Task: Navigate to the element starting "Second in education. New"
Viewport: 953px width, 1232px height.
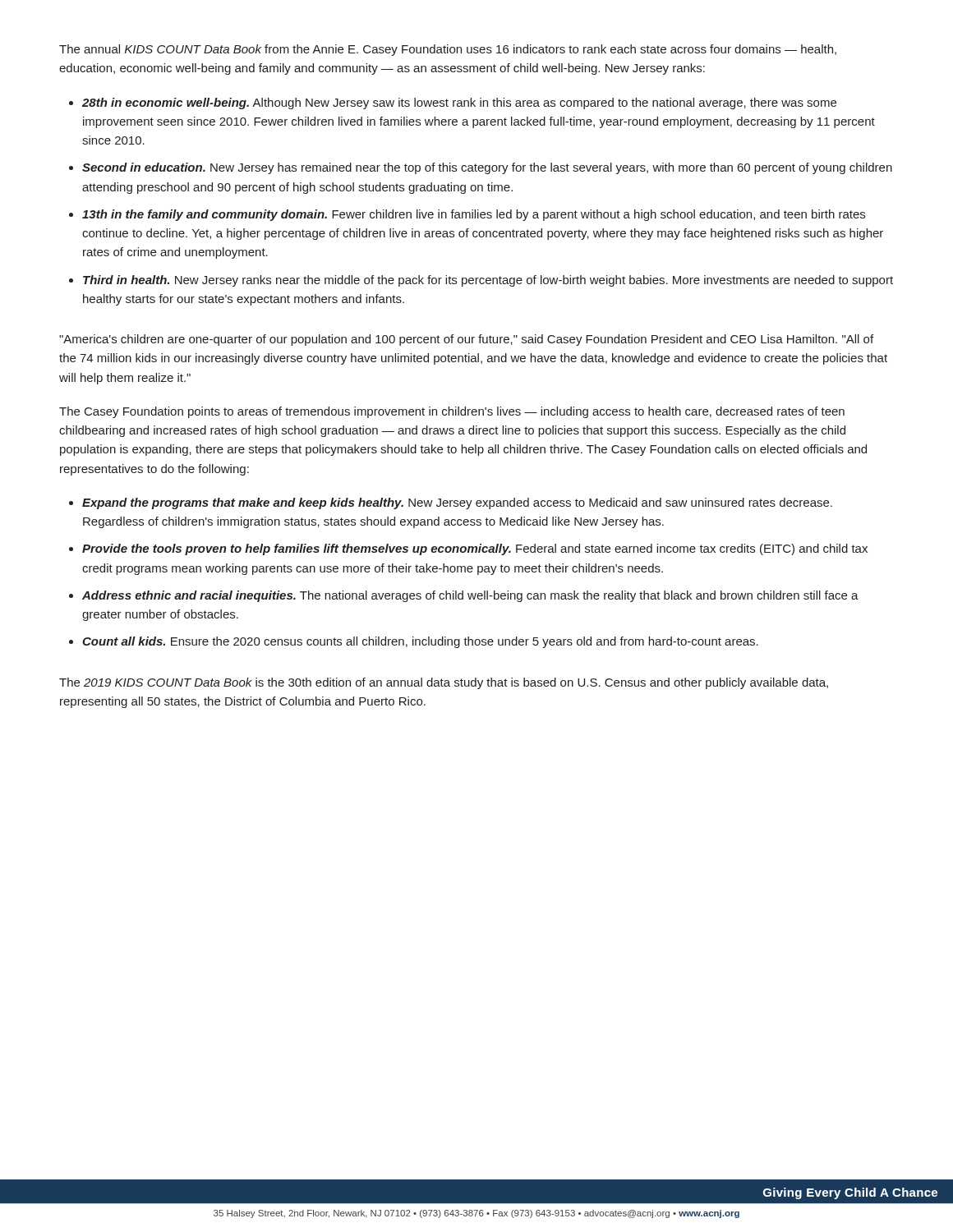Action: [487, 177]
